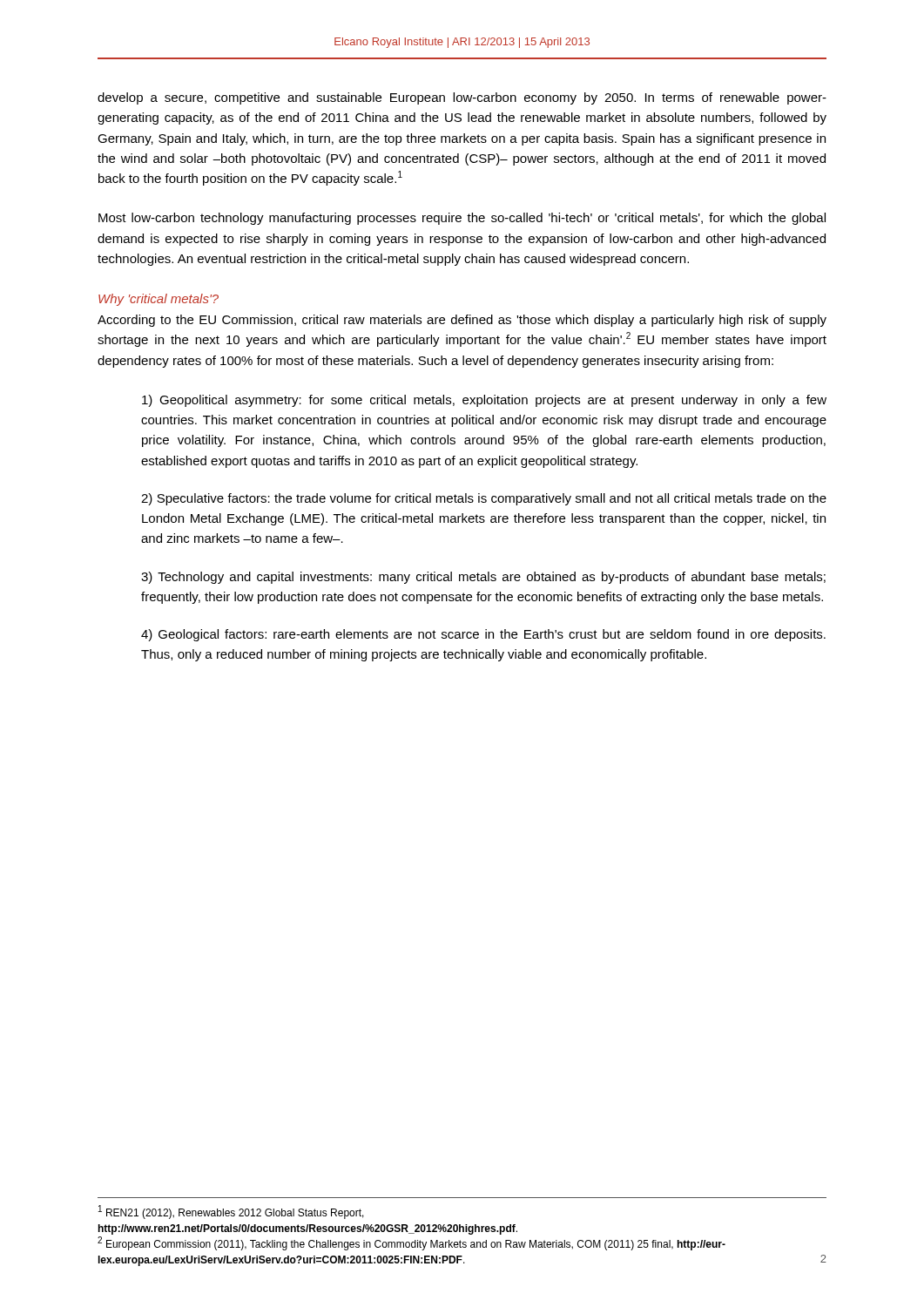Select the text starting "1) Geopolitical asymmetry: for some critical"
924x1307 pixels.
[484, 430]
